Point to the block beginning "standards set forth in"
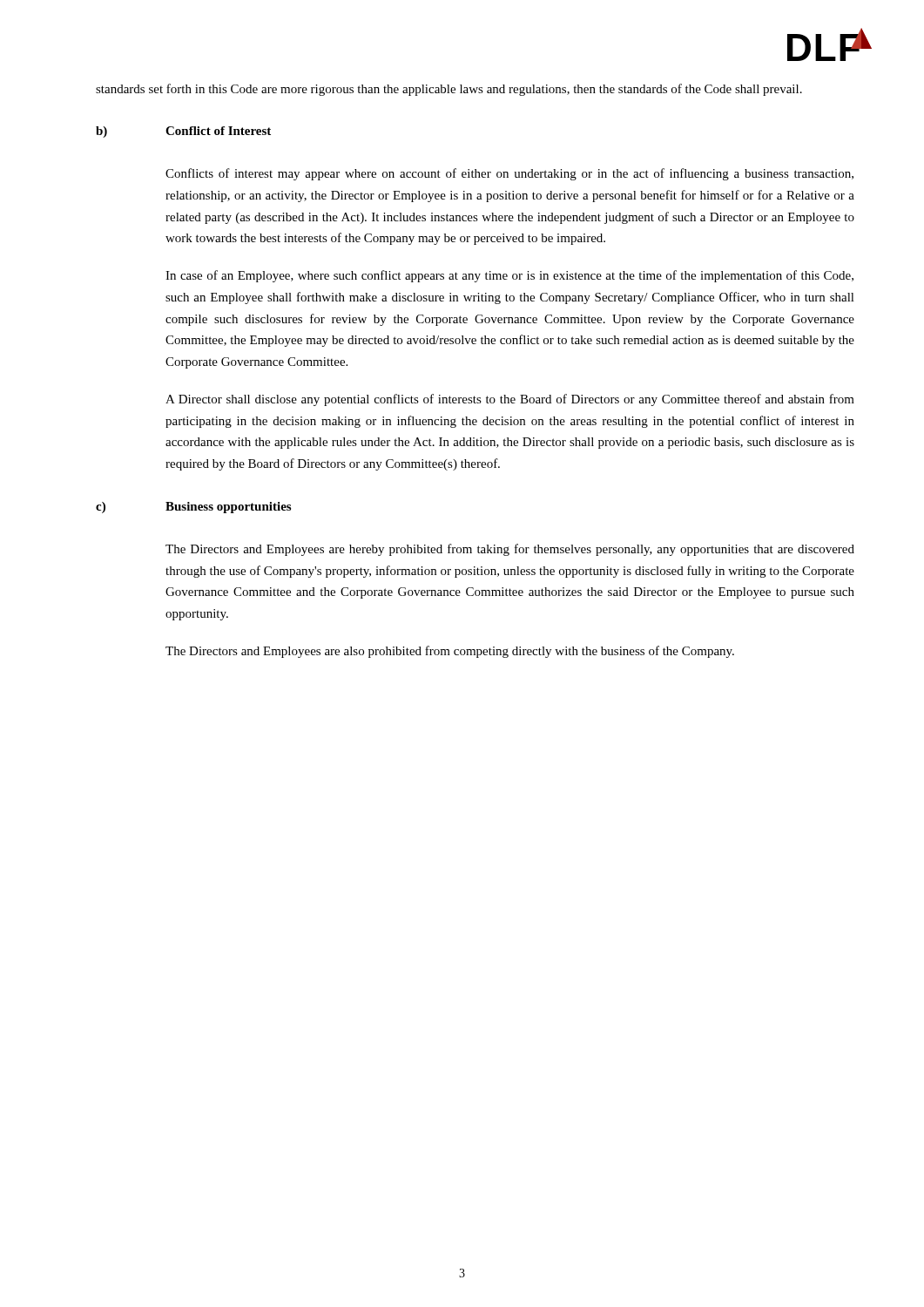The width and height of the screenshot is (924, 1307). (449, 89)
